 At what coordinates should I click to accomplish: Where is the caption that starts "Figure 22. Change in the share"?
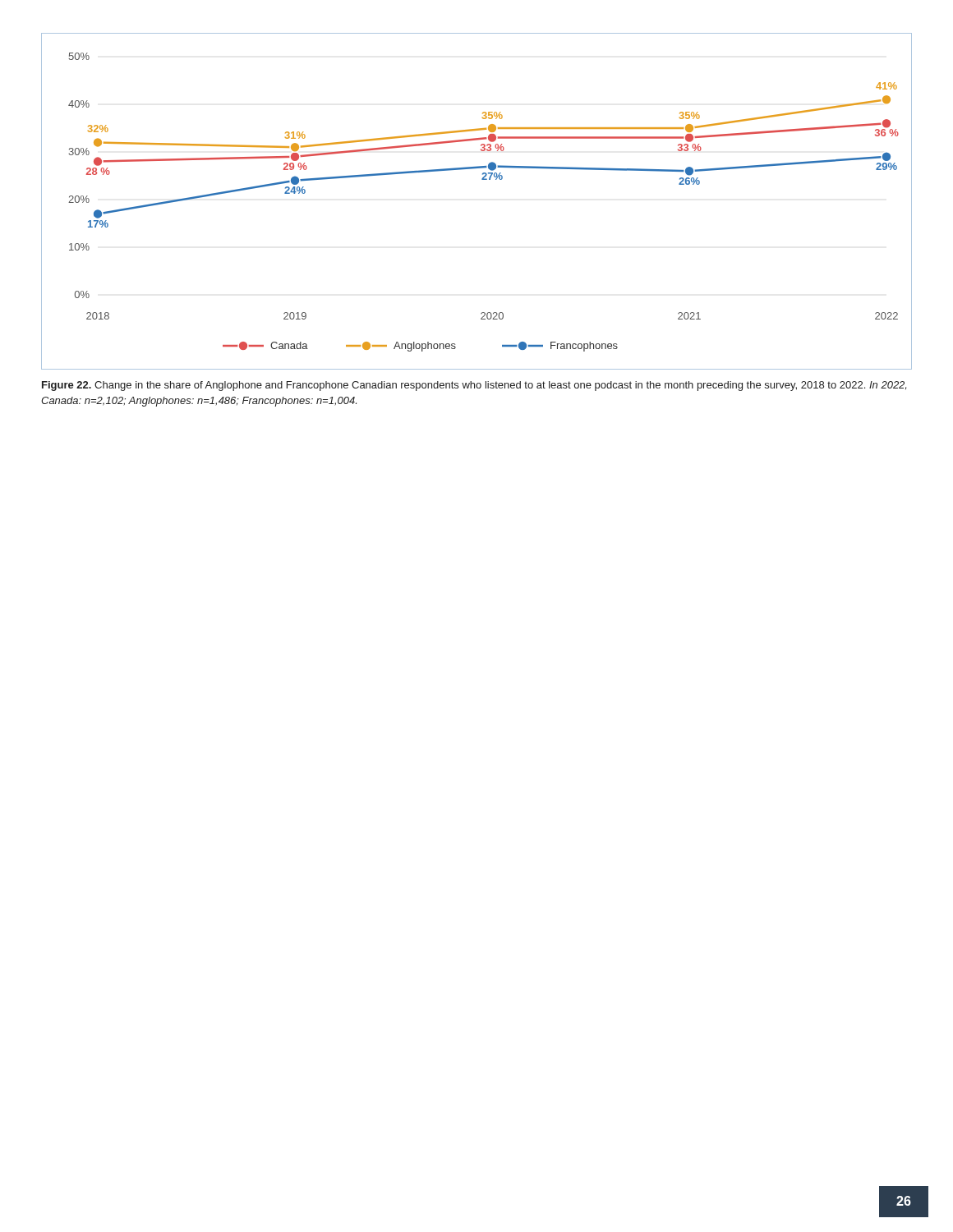pos(474,393)
